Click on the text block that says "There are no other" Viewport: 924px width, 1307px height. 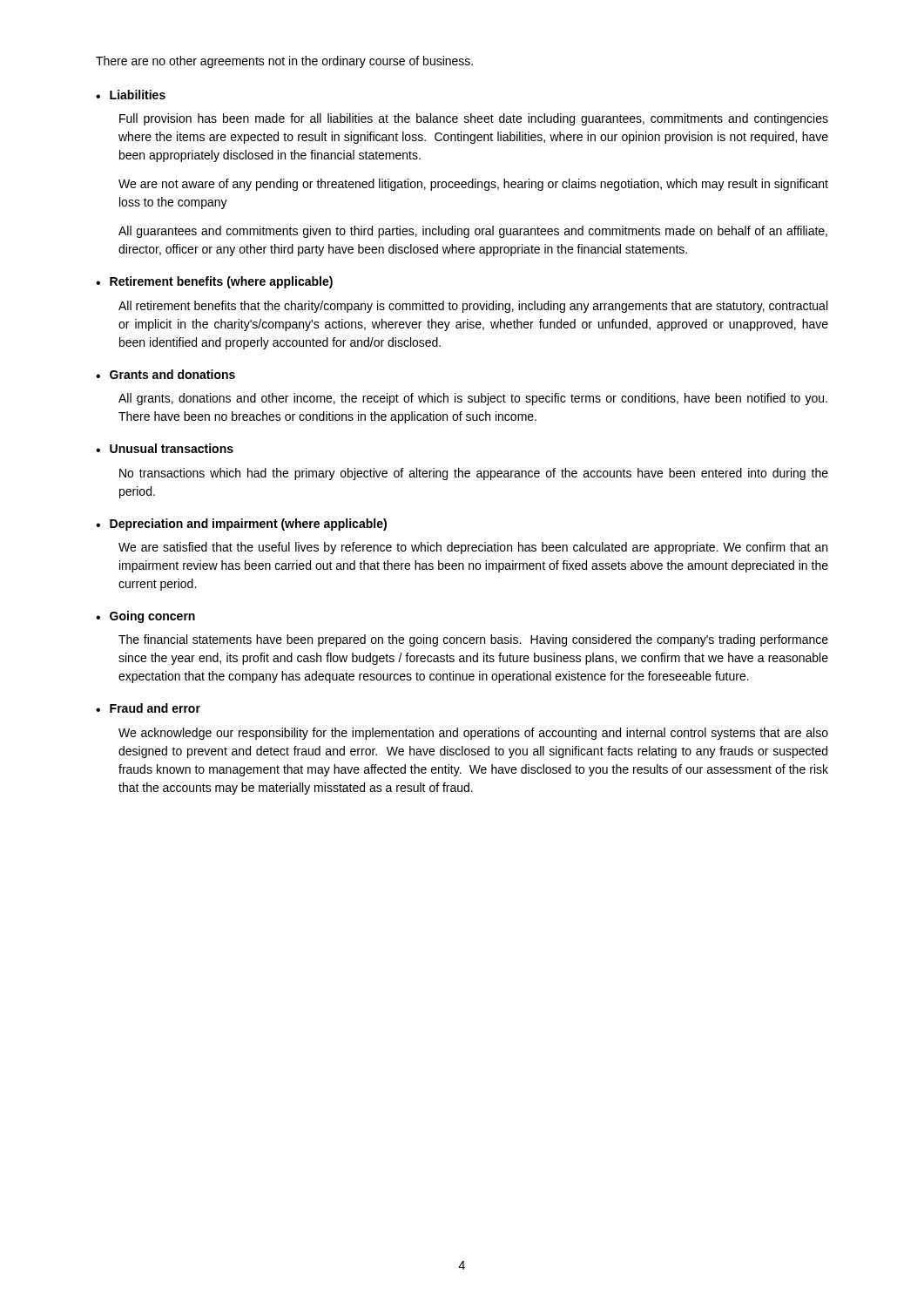285,61
